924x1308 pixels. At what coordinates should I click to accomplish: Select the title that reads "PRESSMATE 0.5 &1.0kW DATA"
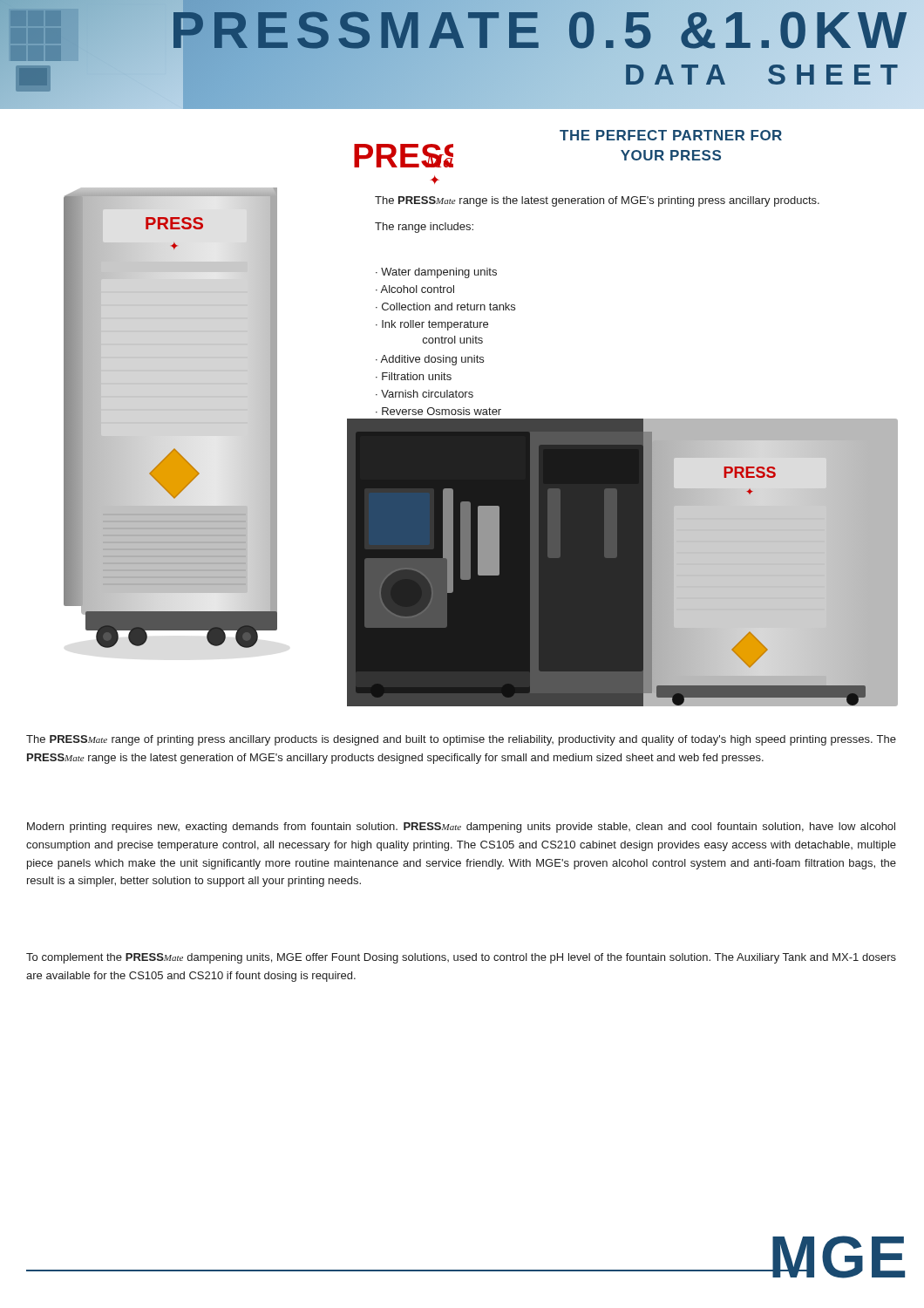543,48
